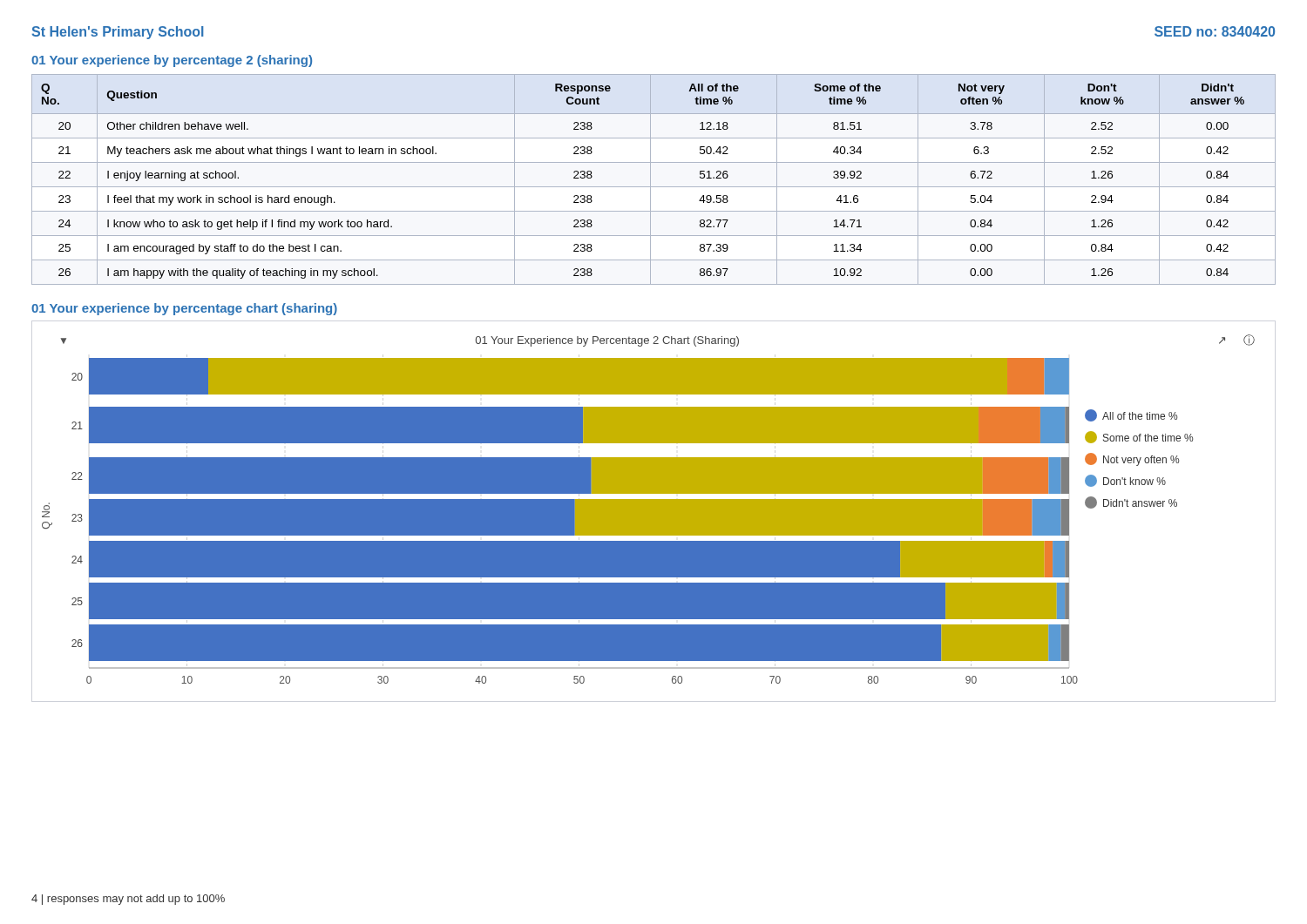The height and width of the screenshot is (924, 1307).
Task: Select the stacked bar chart
Action: [654, 511]
